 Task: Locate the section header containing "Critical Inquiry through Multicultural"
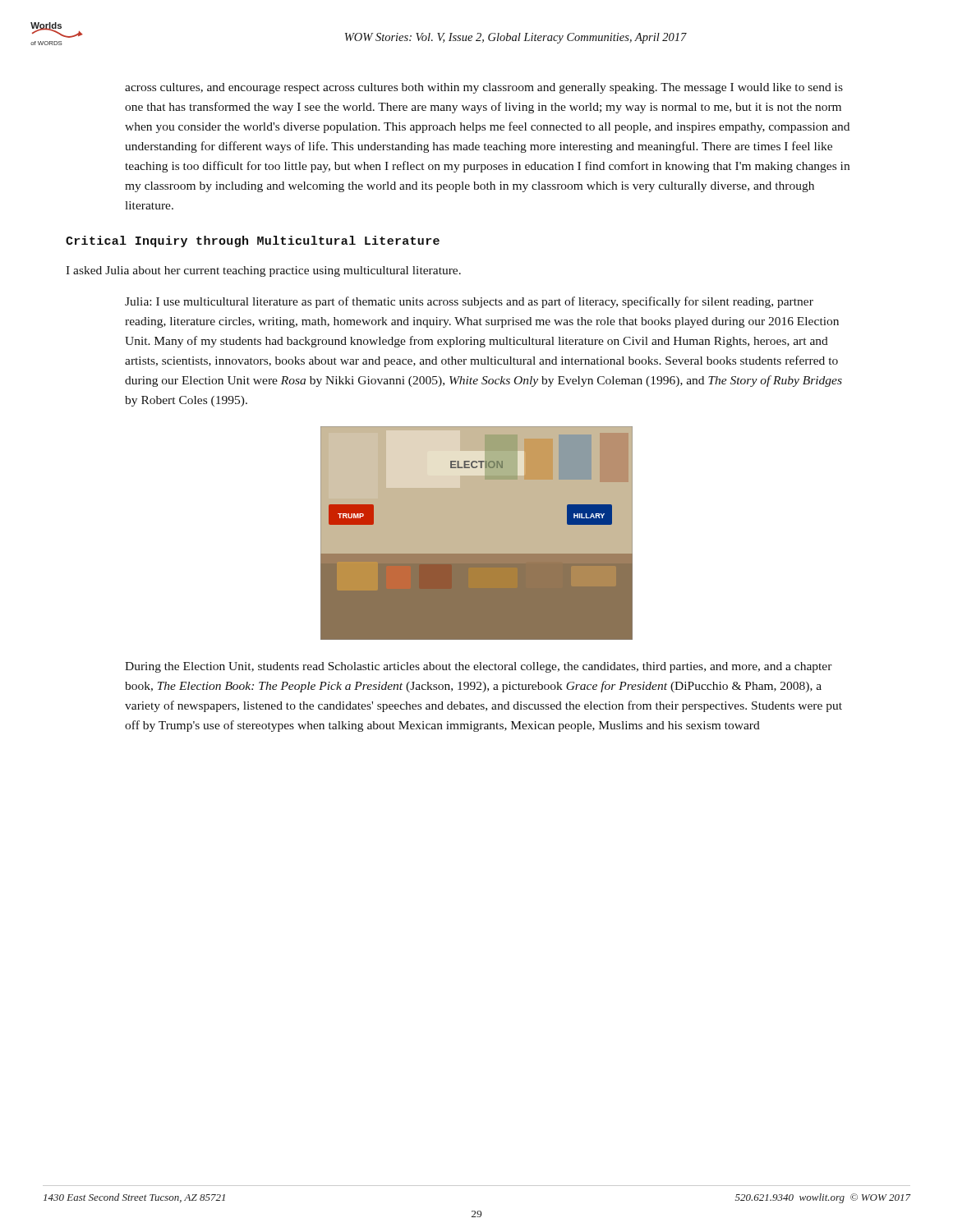coord(253,242)
